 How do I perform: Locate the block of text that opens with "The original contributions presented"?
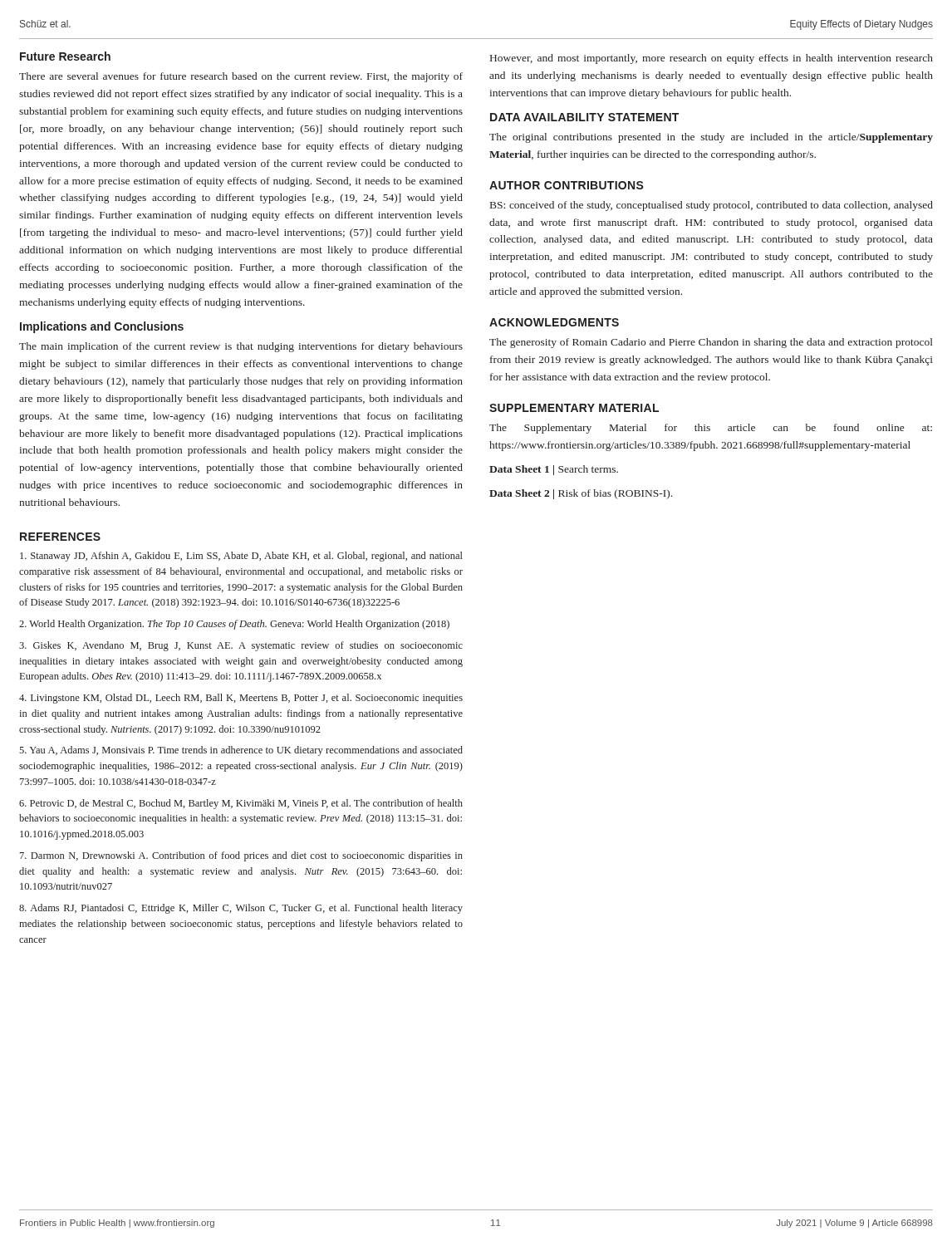tap(711, 146)
